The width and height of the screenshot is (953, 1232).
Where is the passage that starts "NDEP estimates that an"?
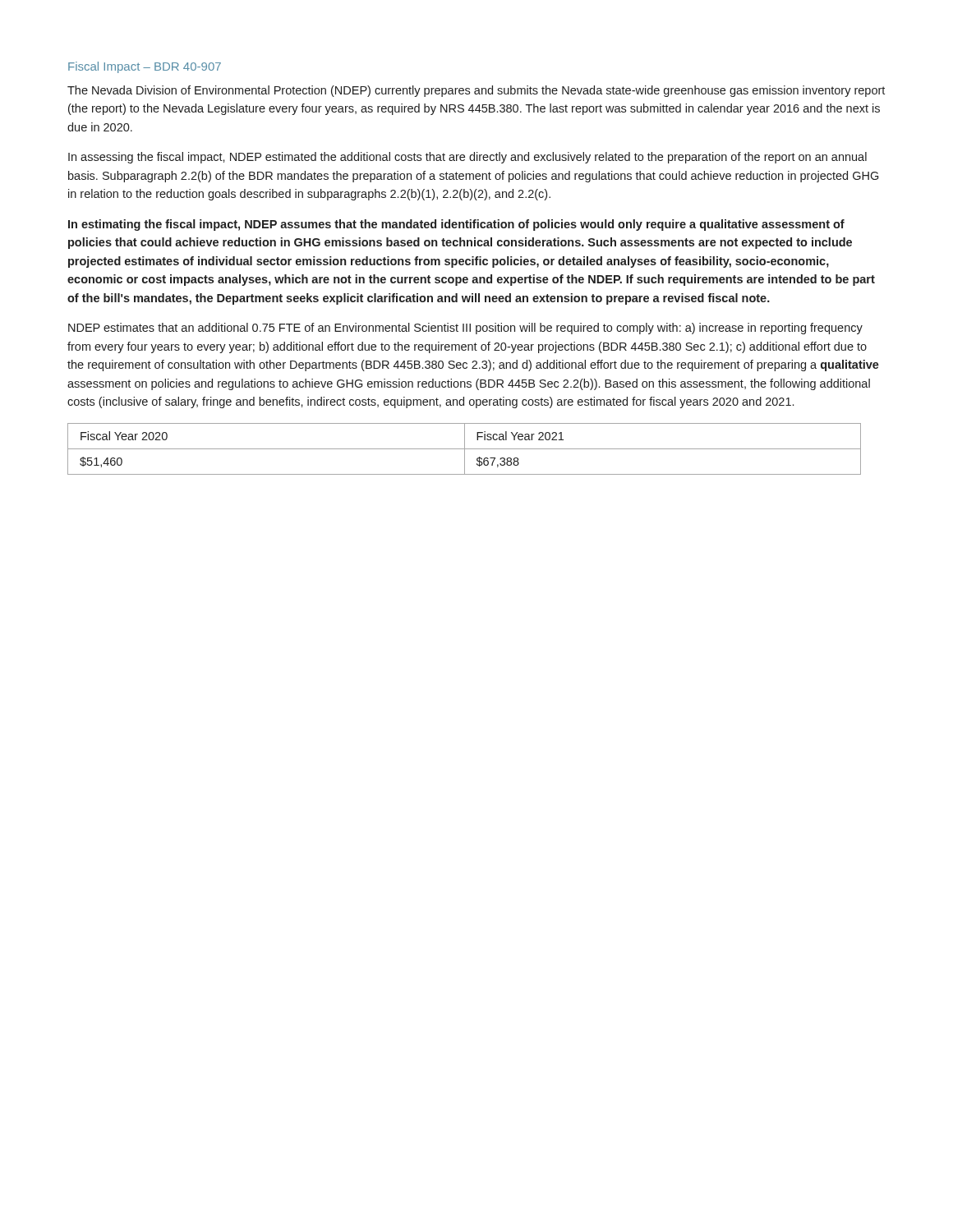473,365
